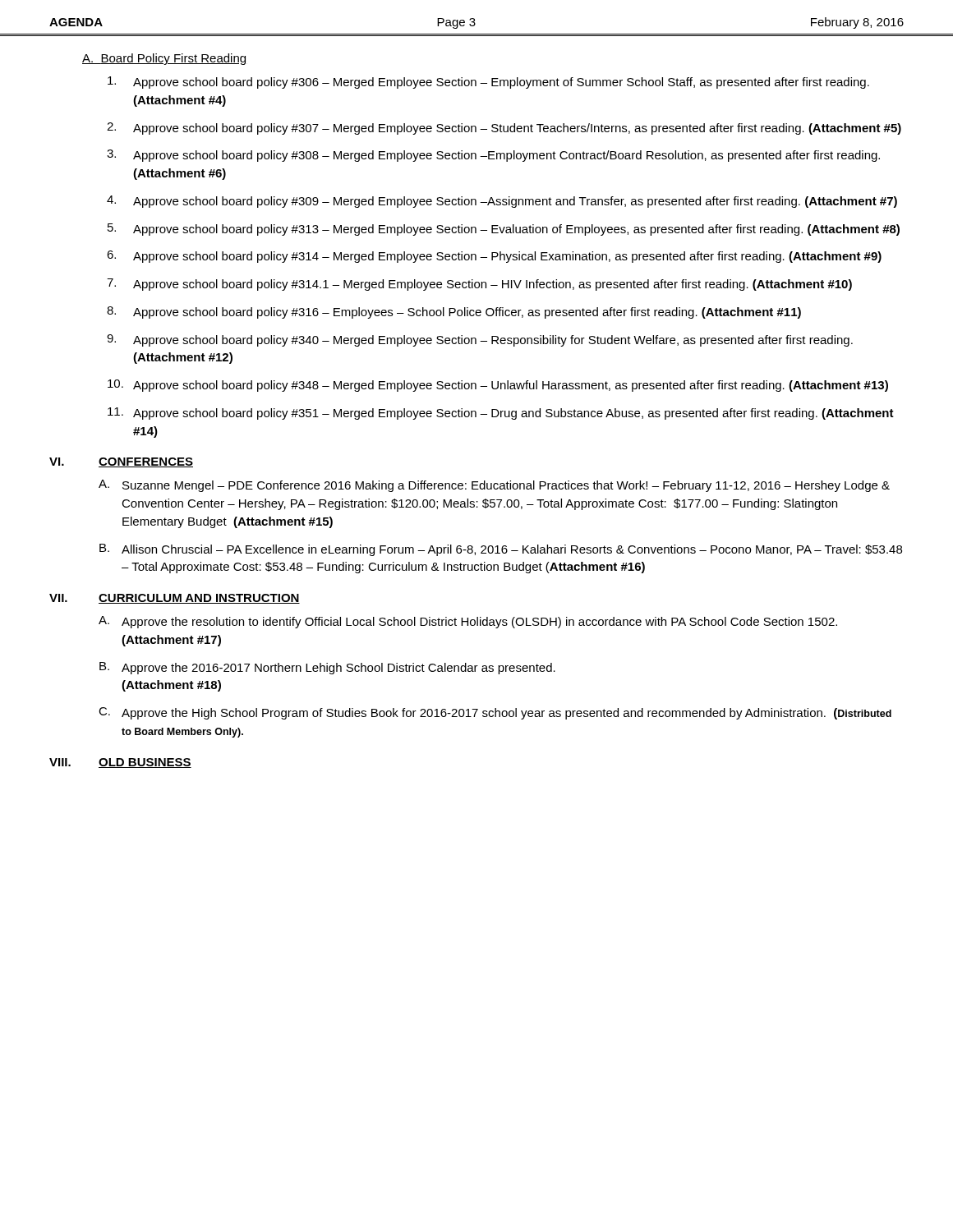The width and height of the screenshot is (953, 1232).
Task: Locate the passage starting "7. Approve school board policy #314.1"
Action: [505, 284]
